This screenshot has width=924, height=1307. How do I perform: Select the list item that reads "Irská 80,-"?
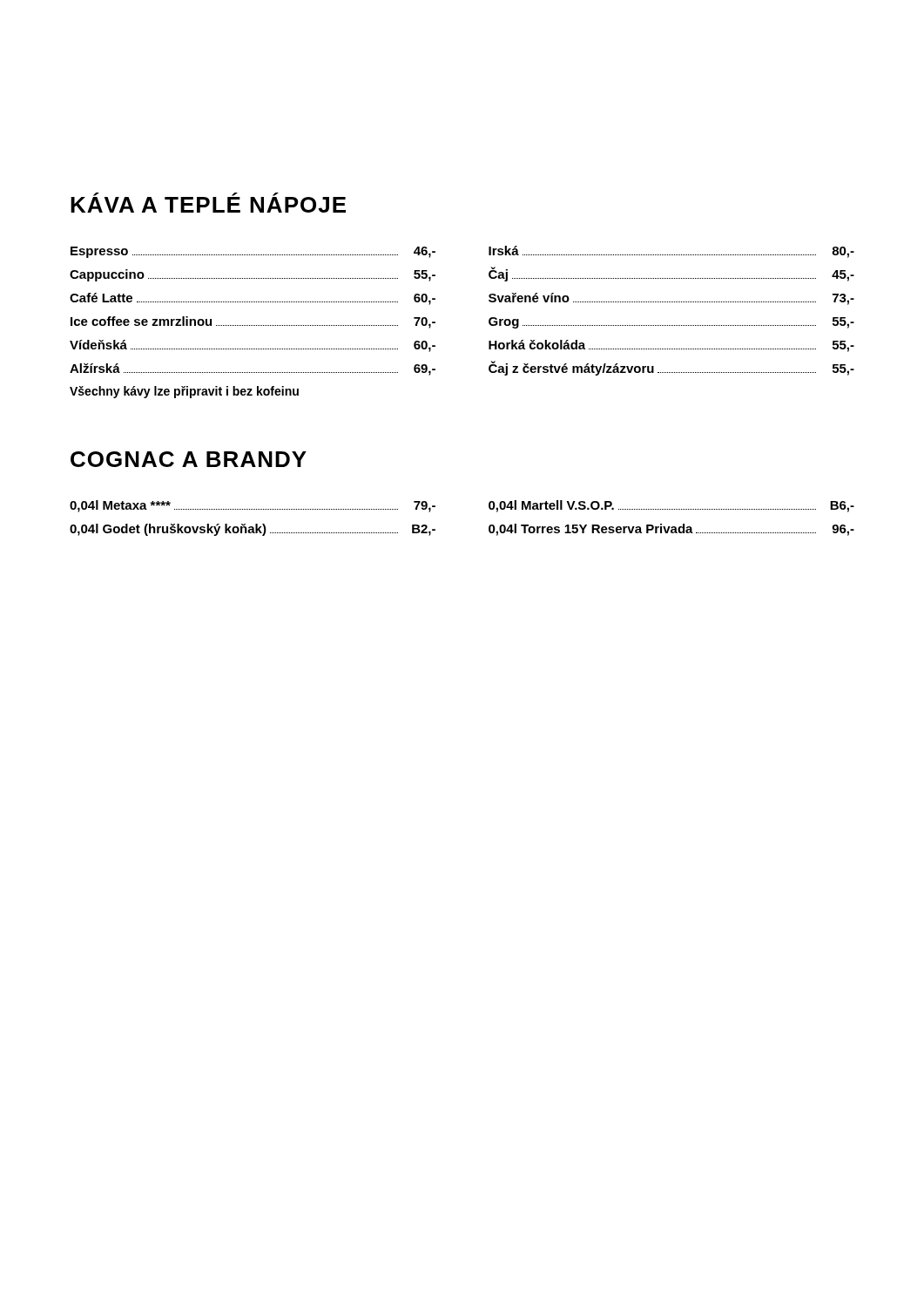(x=671, y=250)
